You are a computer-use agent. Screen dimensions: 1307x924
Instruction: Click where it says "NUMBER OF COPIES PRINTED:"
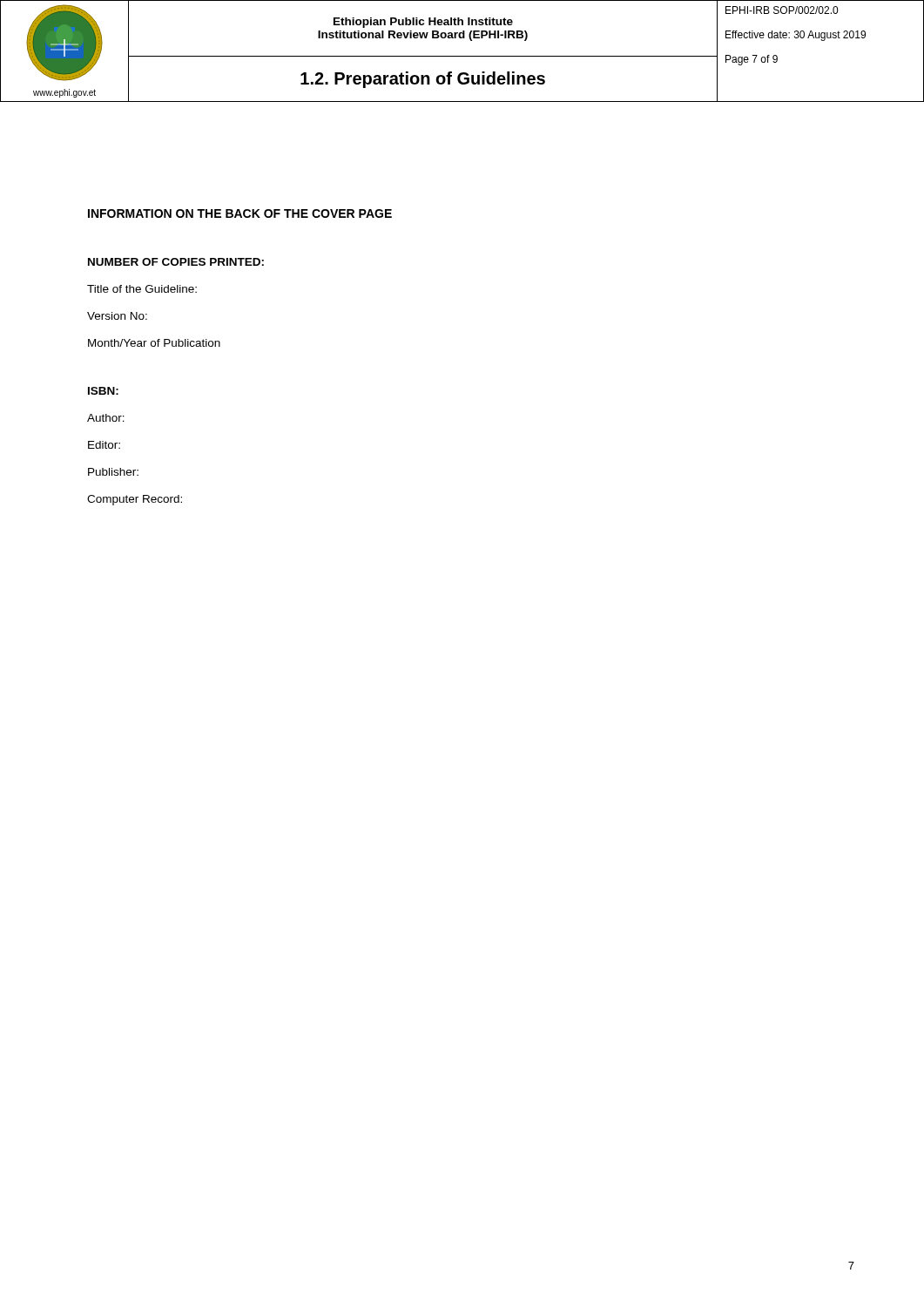(176, 262)
